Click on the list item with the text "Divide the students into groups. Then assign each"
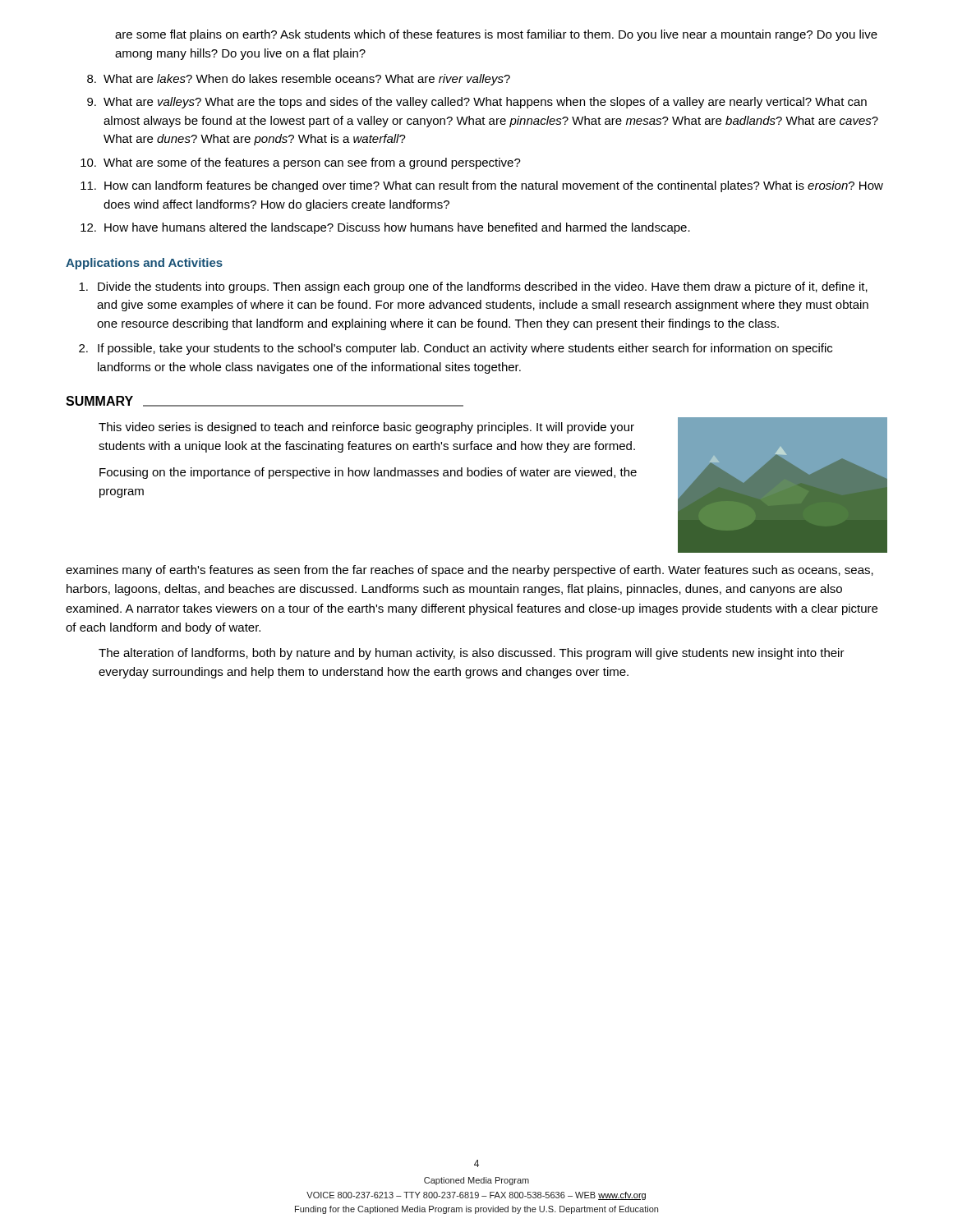The height and width of the screenshot is (1232, 953). 476,305
